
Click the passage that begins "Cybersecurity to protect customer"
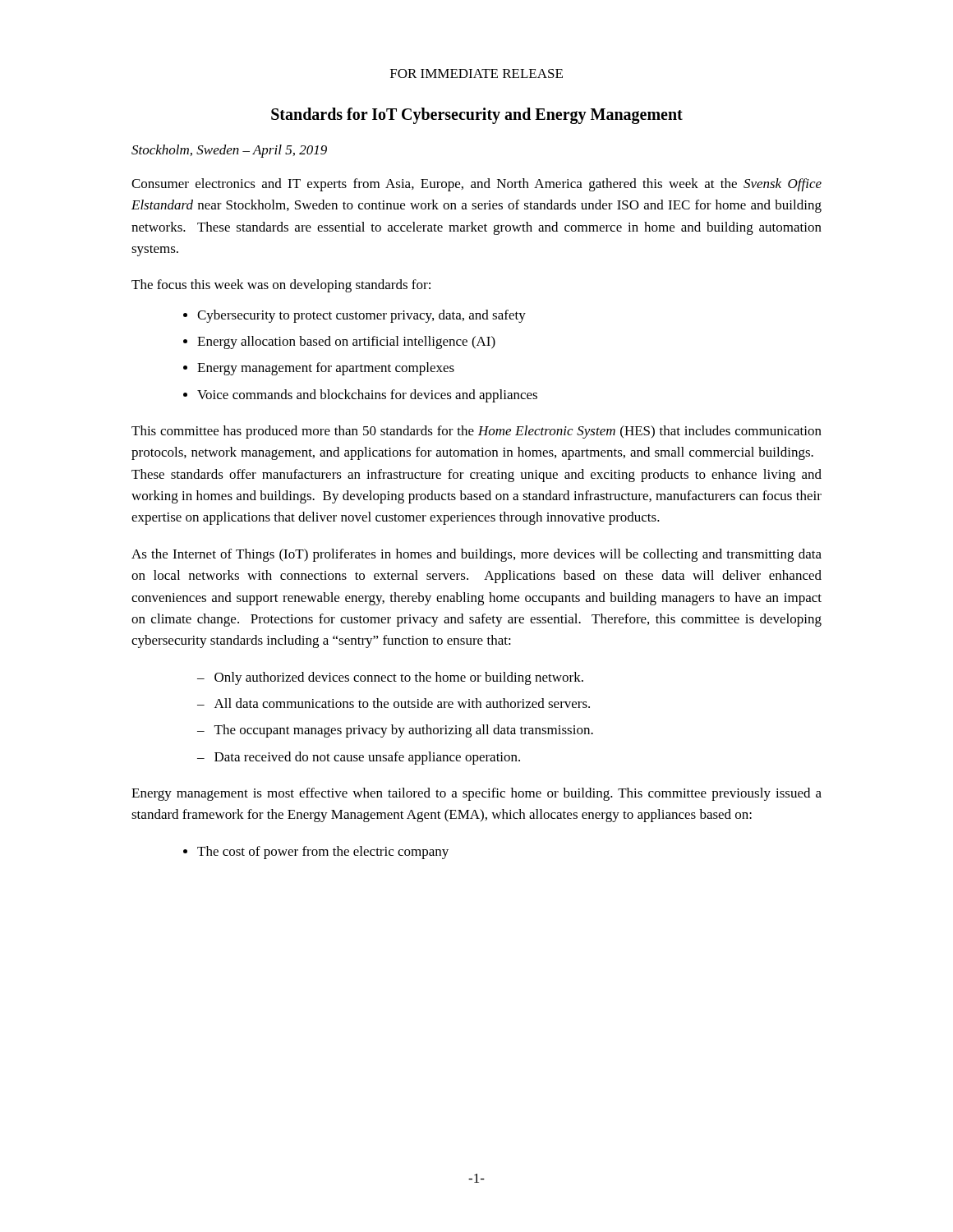(x=361, y=315)
